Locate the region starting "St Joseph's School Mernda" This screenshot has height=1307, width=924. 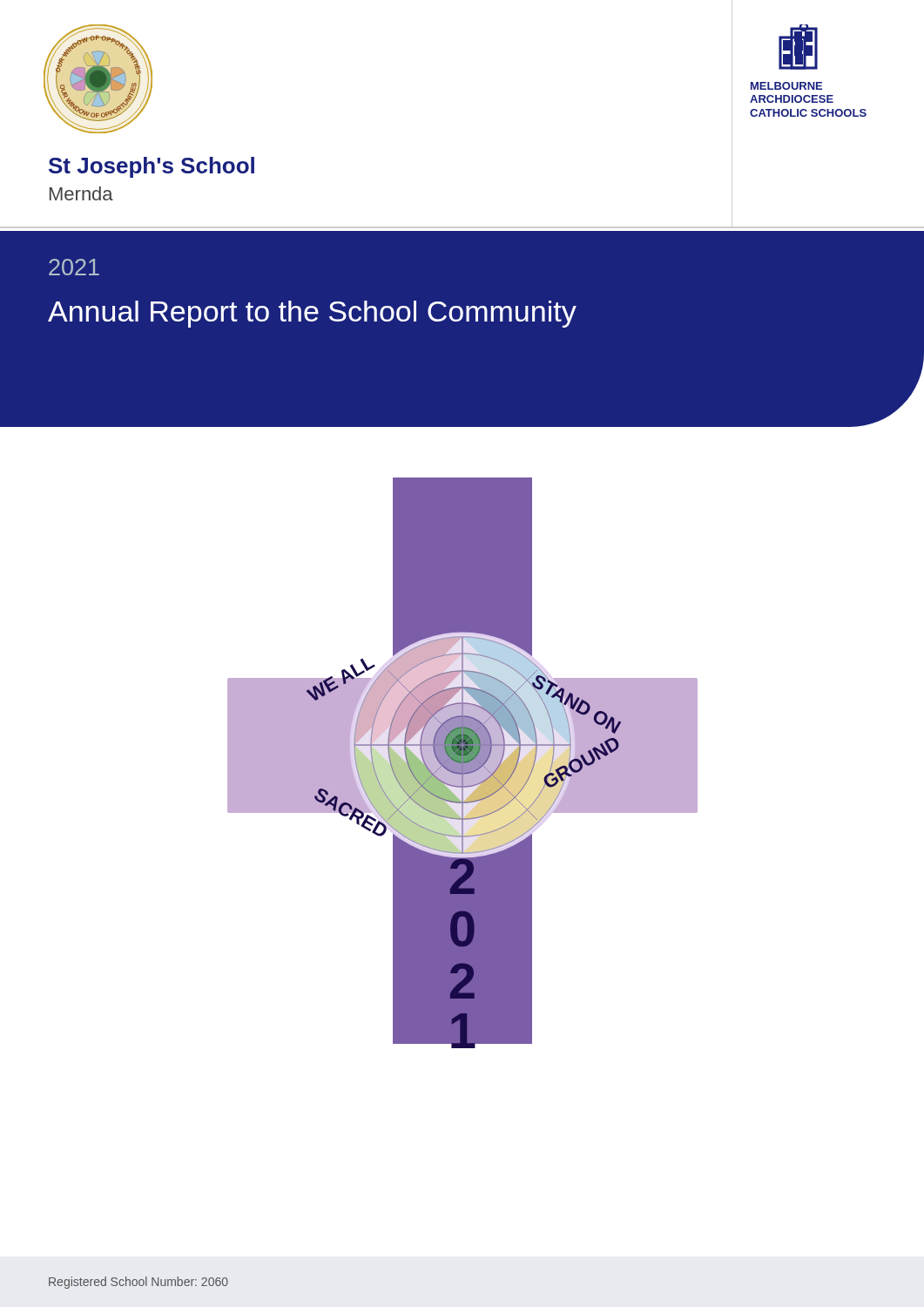pos(152,179)
